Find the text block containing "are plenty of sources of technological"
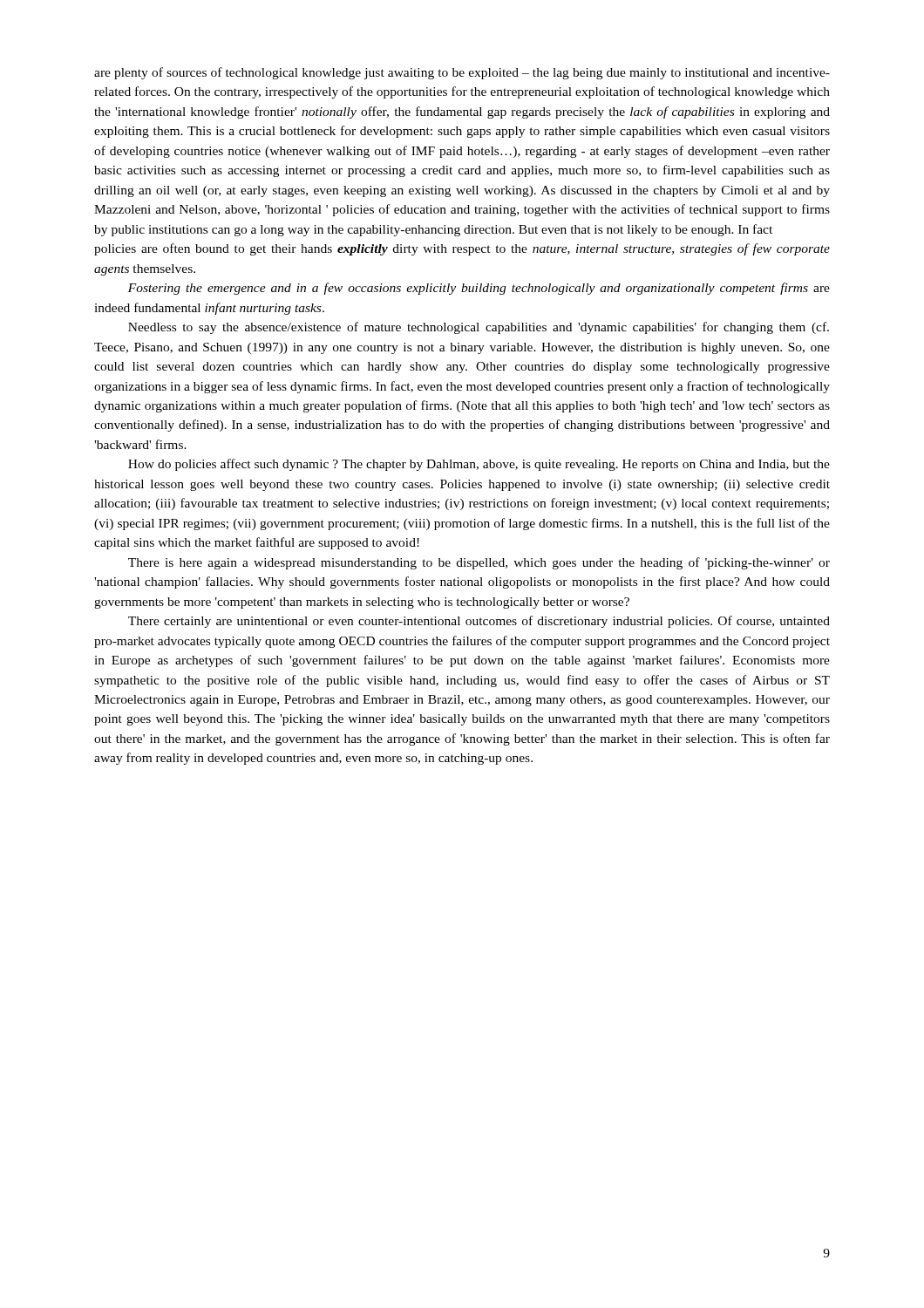Image resolution: width=924 pixels, height=1308 pixels. (x=462, y=415)
